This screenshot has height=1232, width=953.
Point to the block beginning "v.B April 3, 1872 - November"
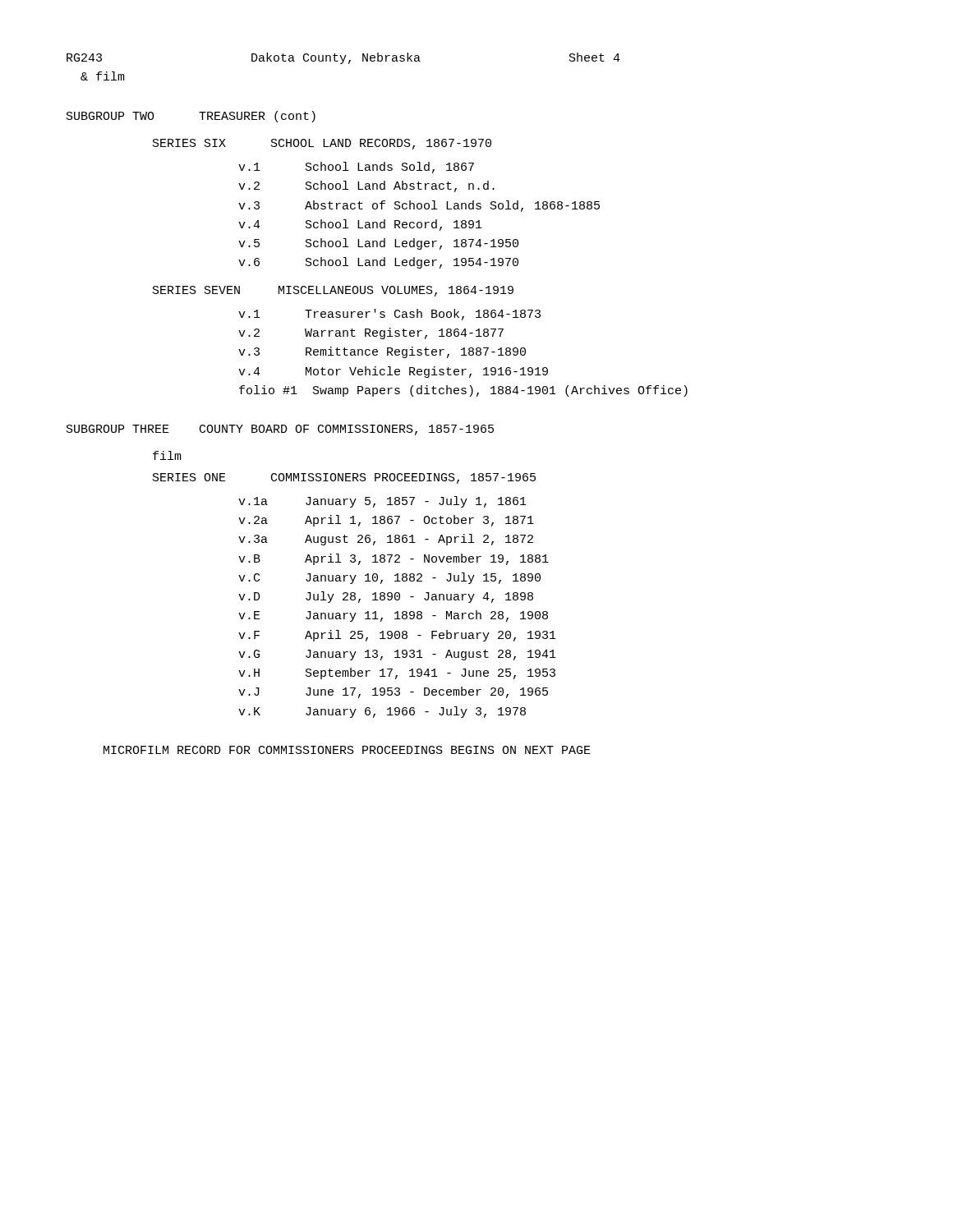[526, 559]
